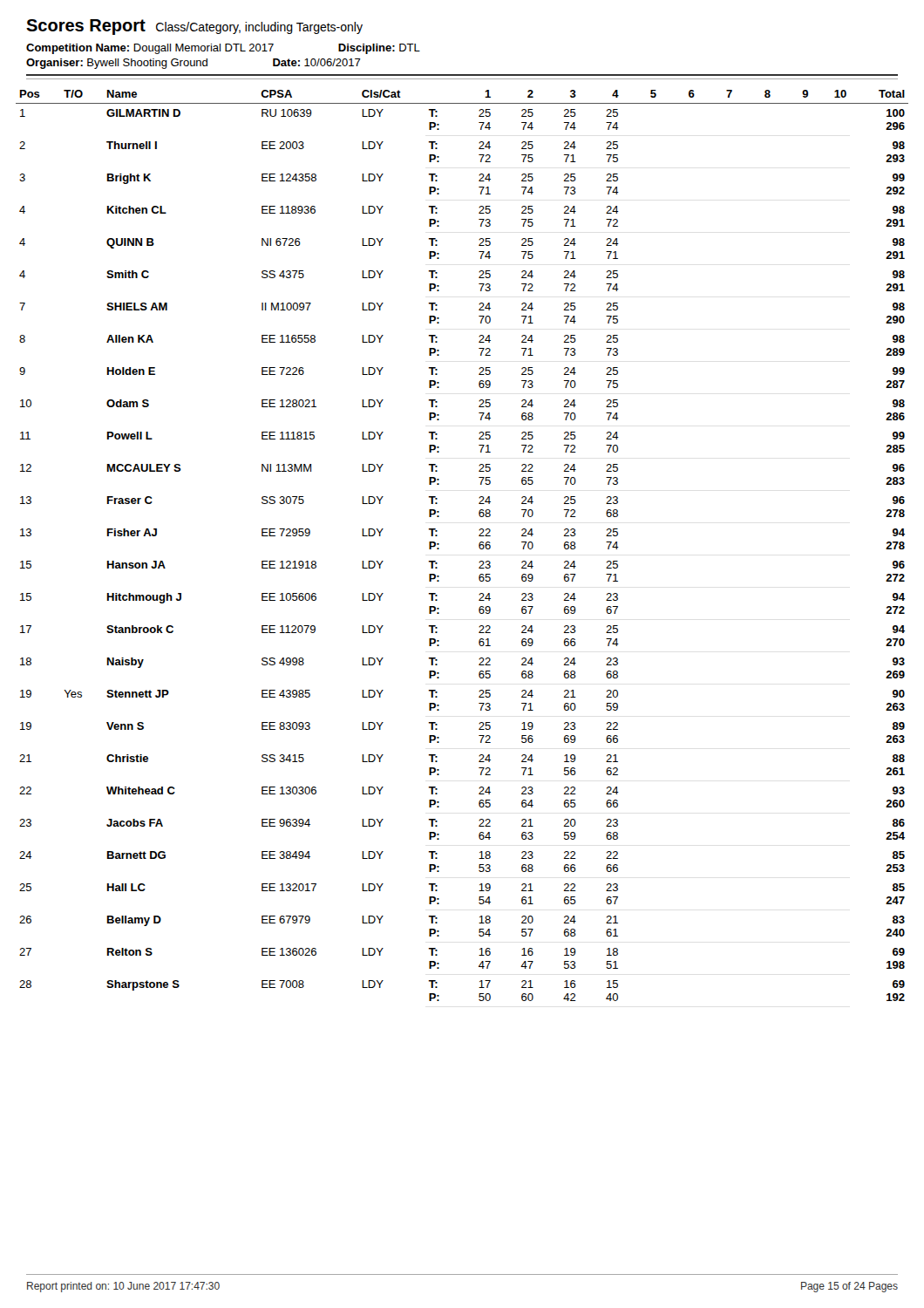Click on the table containing "96 272"
The width and height of the screenshot is (924, 1308).
coord(462,543)
